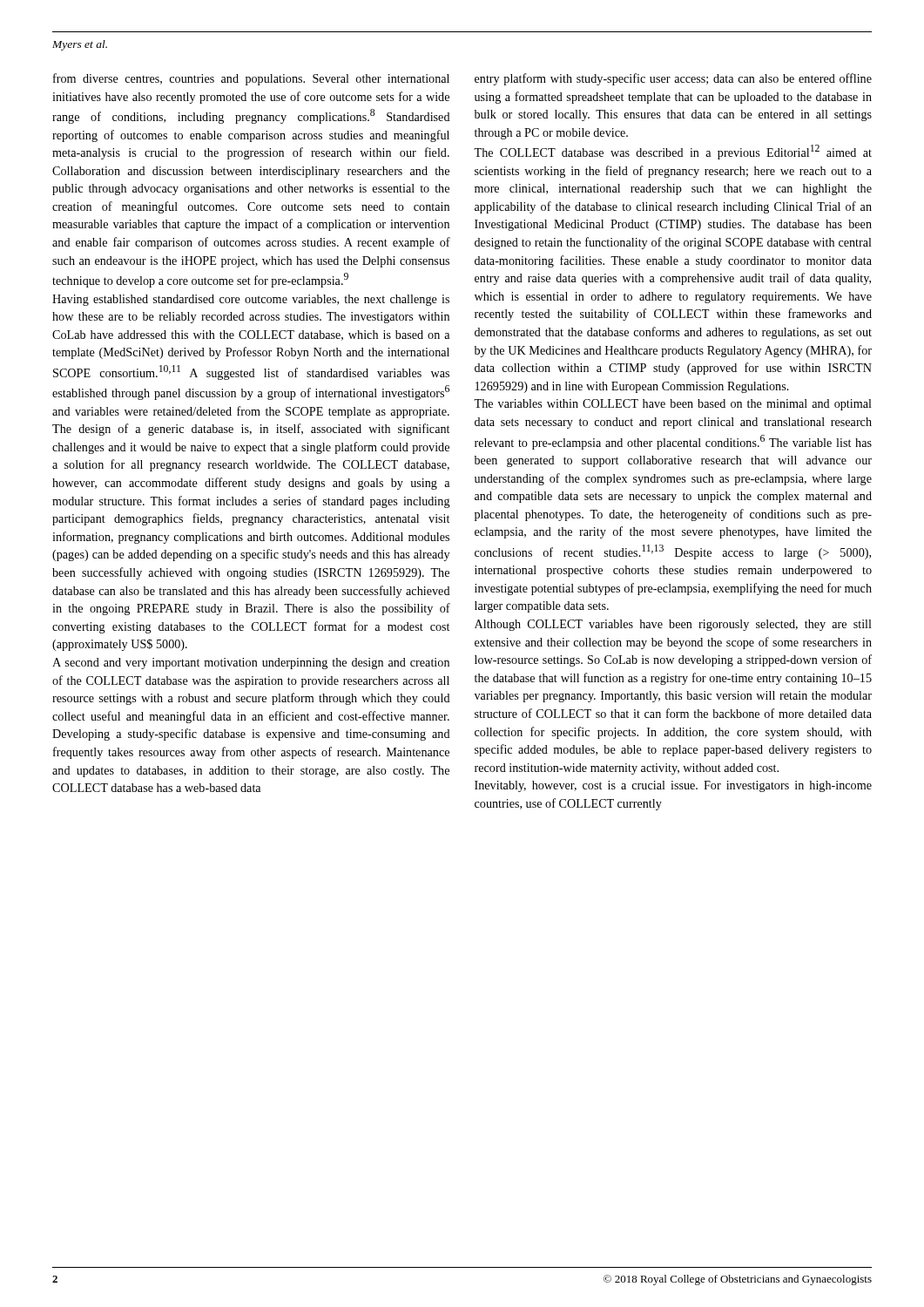Click the passage that begins "A second and"
924x1307 pixels.
[251, 725]
